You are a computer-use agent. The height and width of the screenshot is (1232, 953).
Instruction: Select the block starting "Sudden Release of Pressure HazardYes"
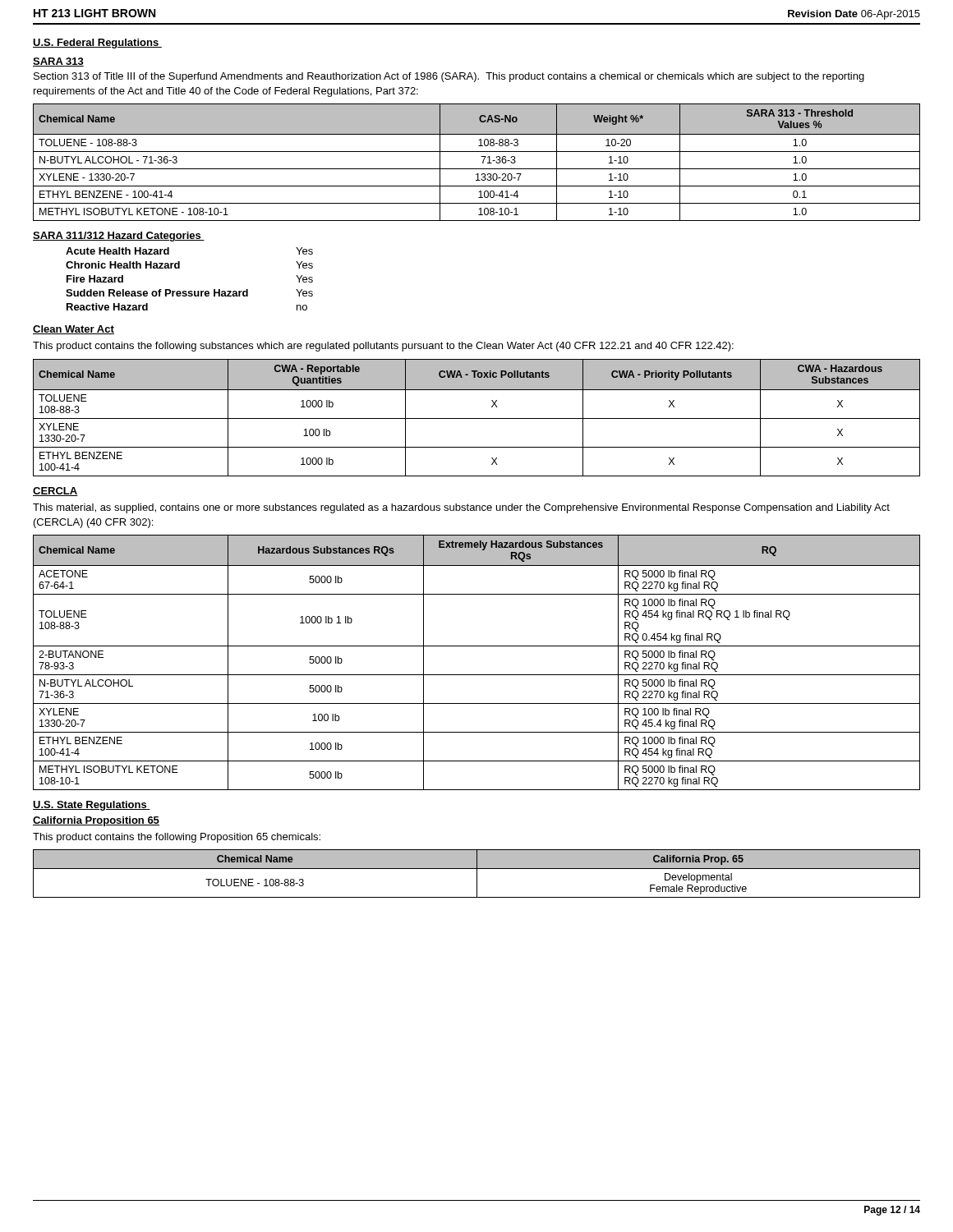[189, 293]
